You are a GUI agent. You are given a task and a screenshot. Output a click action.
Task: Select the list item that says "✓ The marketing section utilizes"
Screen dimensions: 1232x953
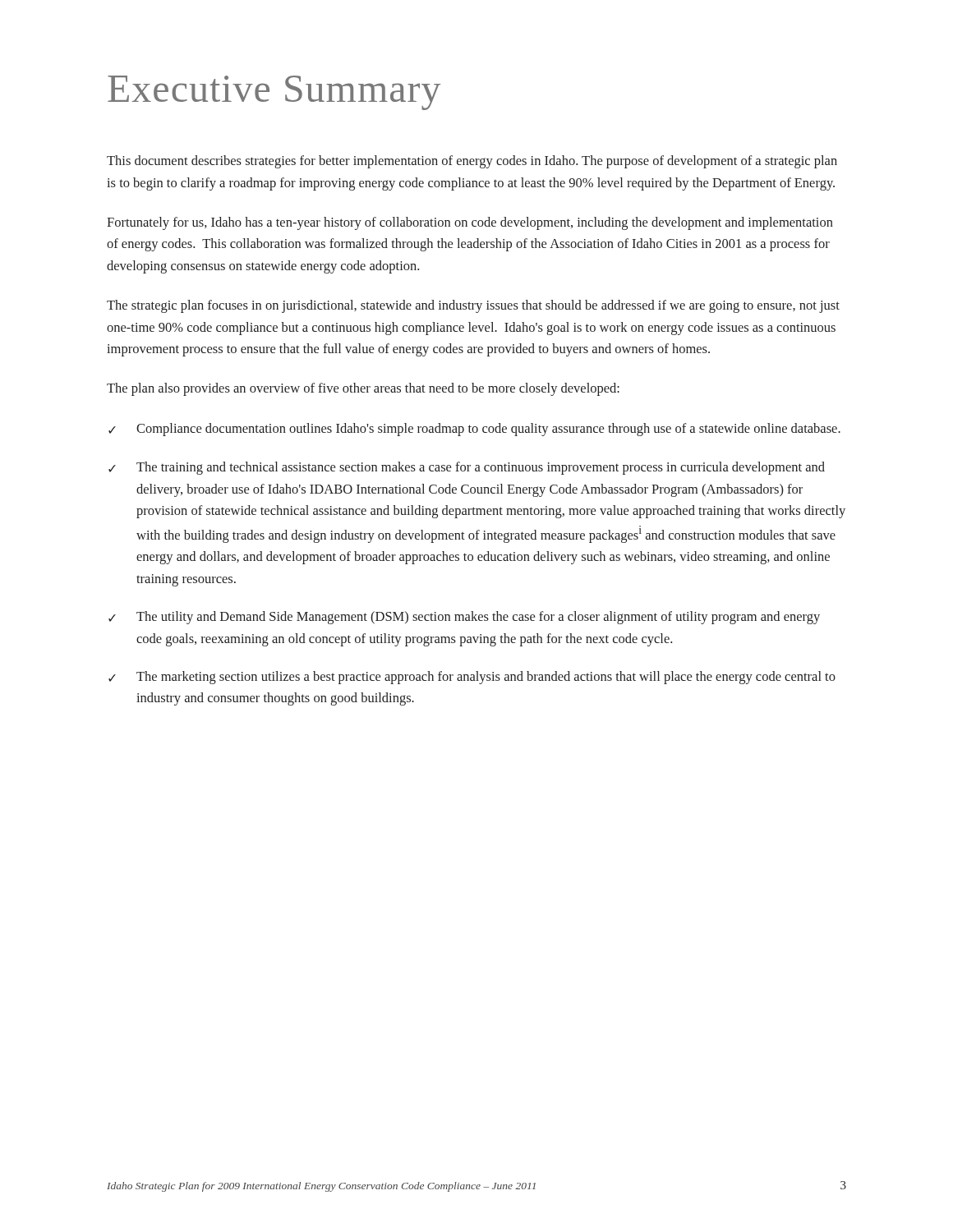pos(476,688)
